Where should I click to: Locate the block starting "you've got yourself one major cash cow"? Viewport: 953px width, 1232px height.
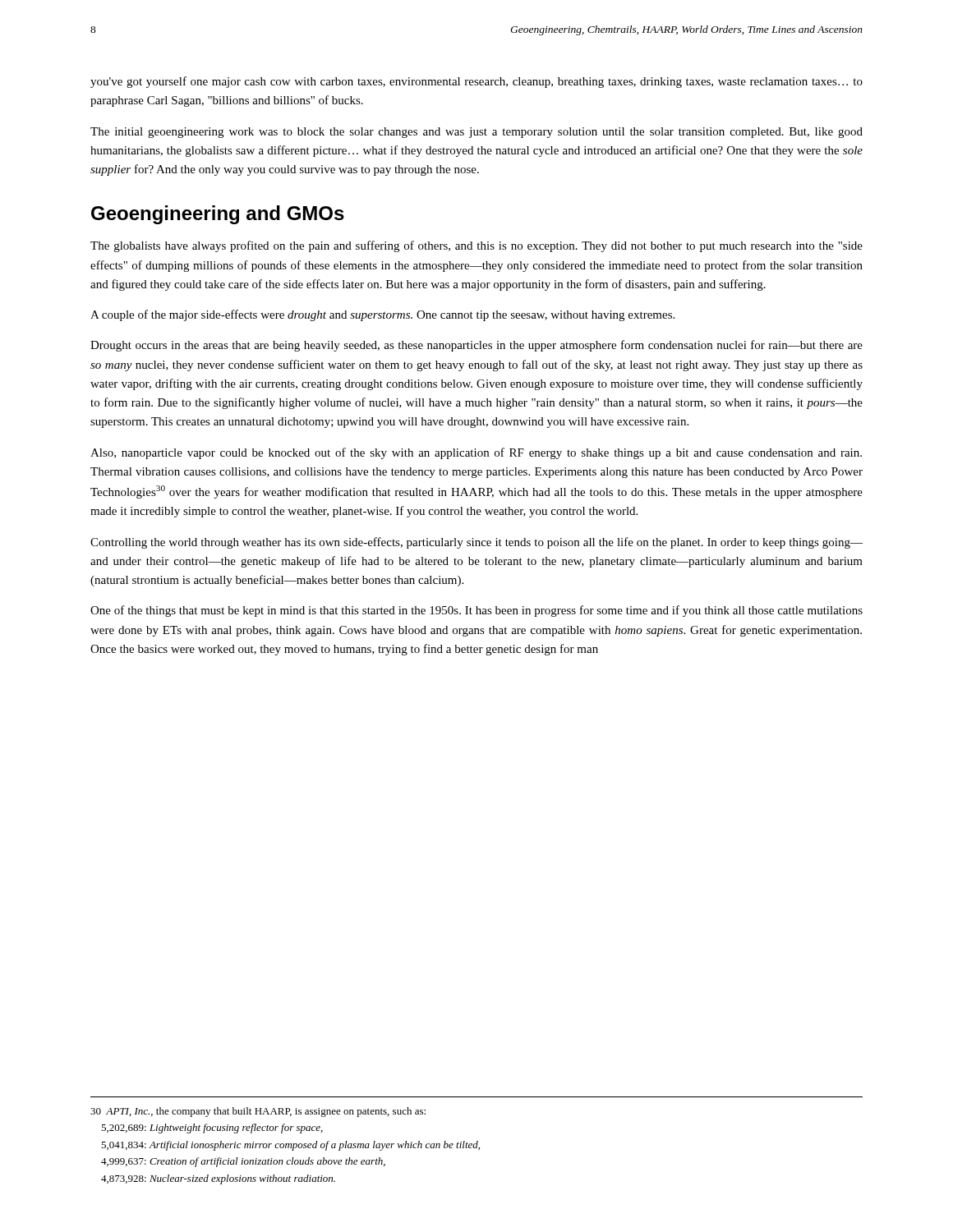coord(476,91)
